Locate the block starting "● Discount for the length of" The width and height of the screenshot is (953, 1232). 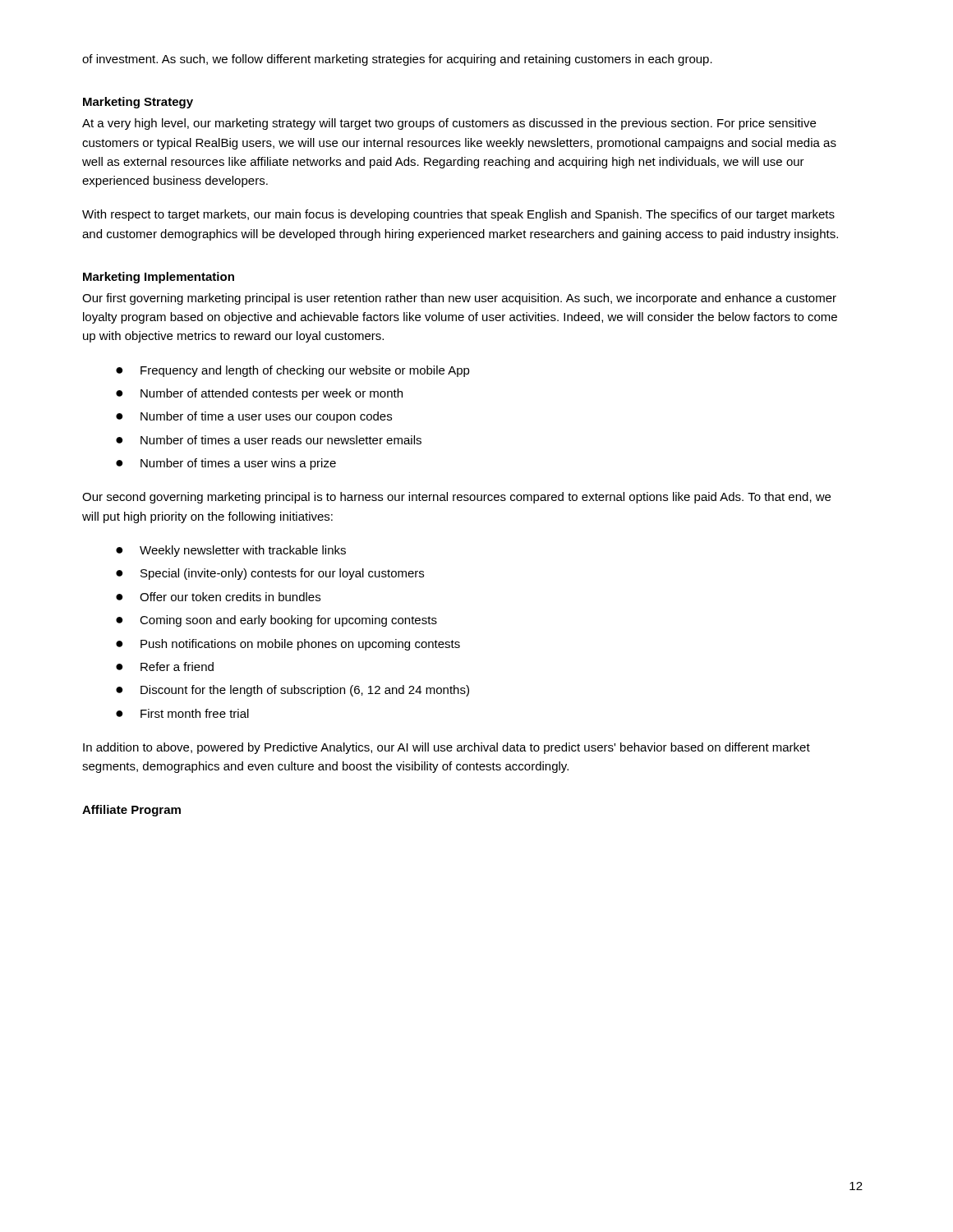coord(292,691)
